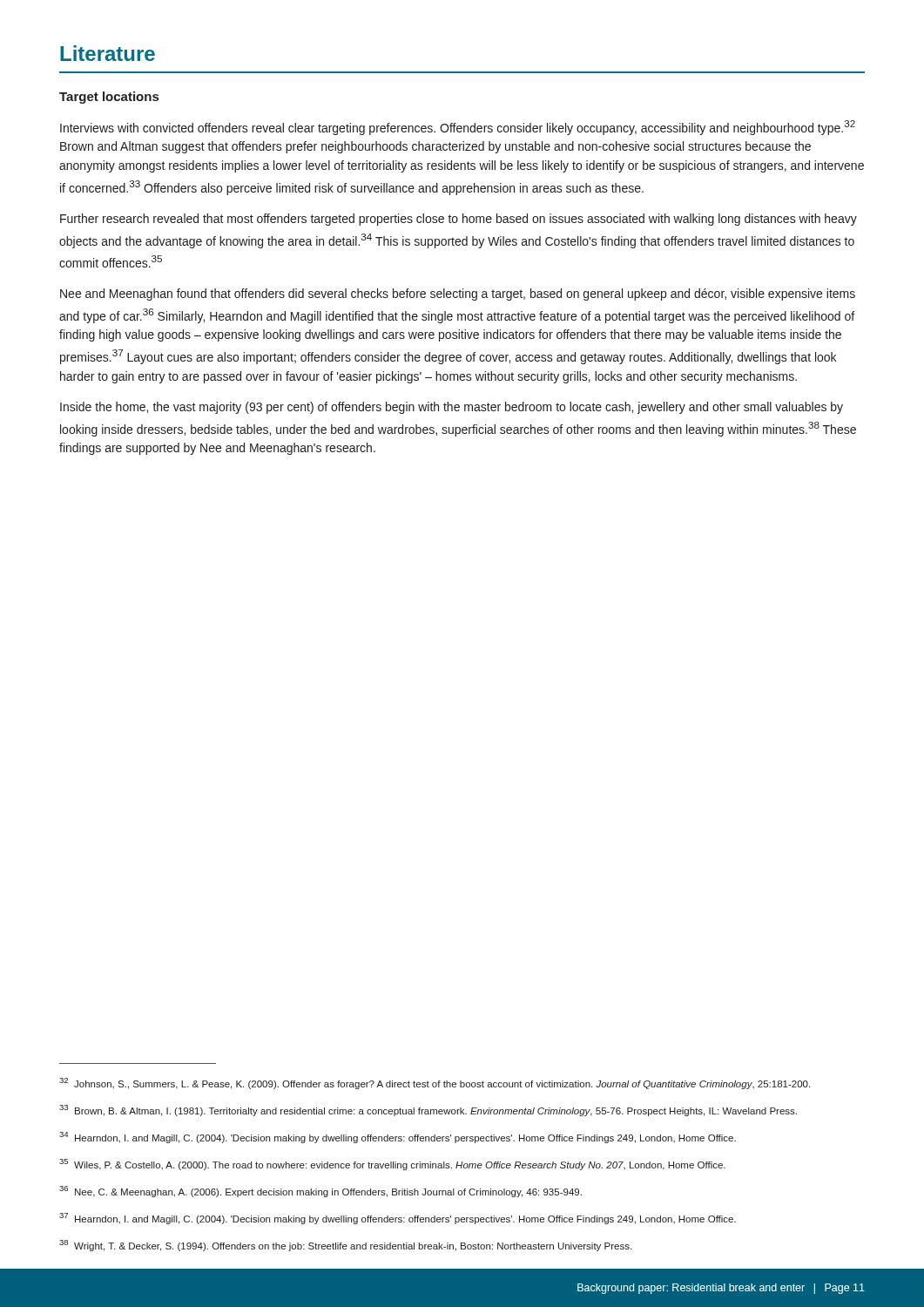Point to the block beginning "37 Hearndon, I. and Magill,"
924x1307 pixels.
[462, 1217]
